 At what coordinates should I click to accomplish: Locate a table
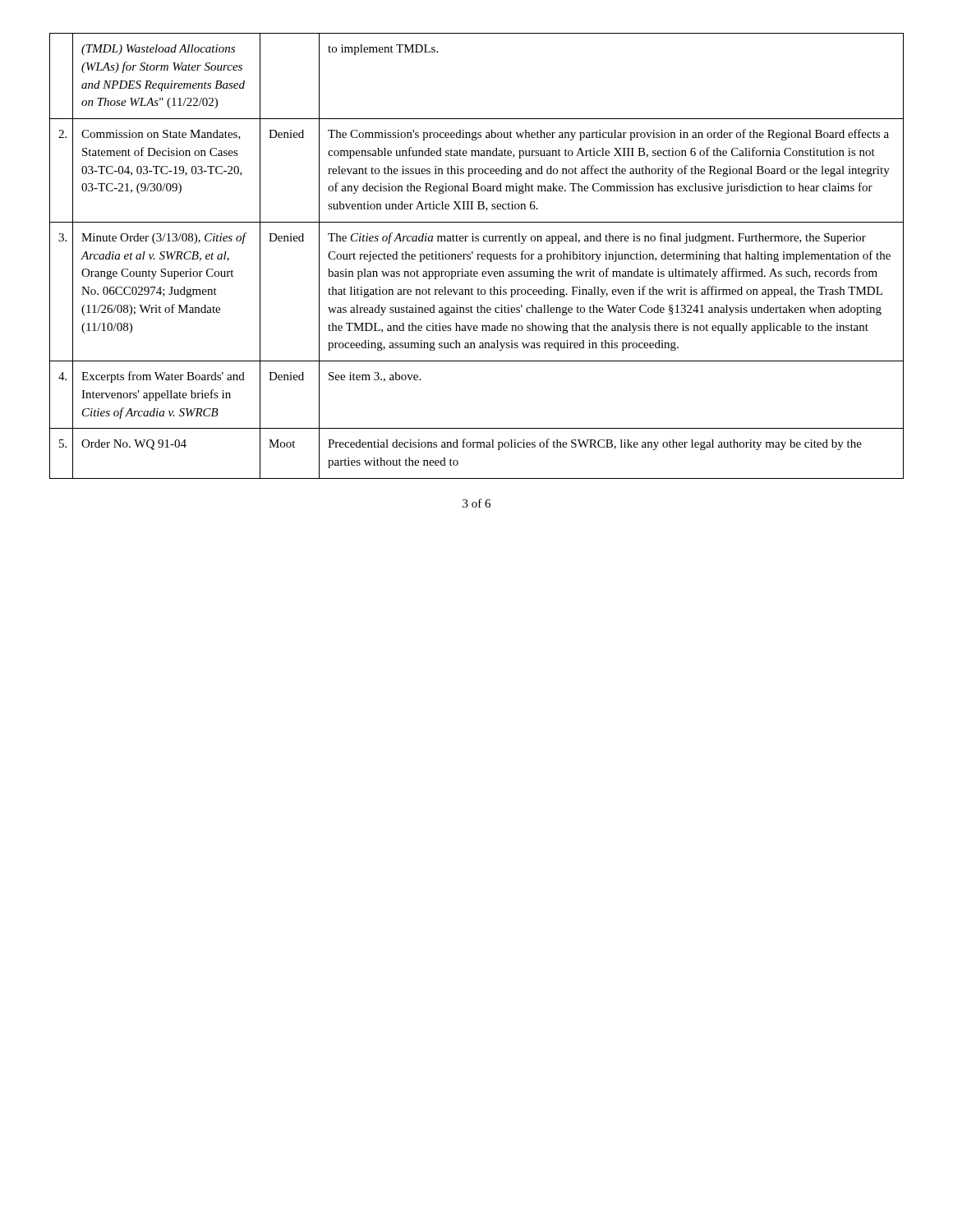(x=476, y=256)
